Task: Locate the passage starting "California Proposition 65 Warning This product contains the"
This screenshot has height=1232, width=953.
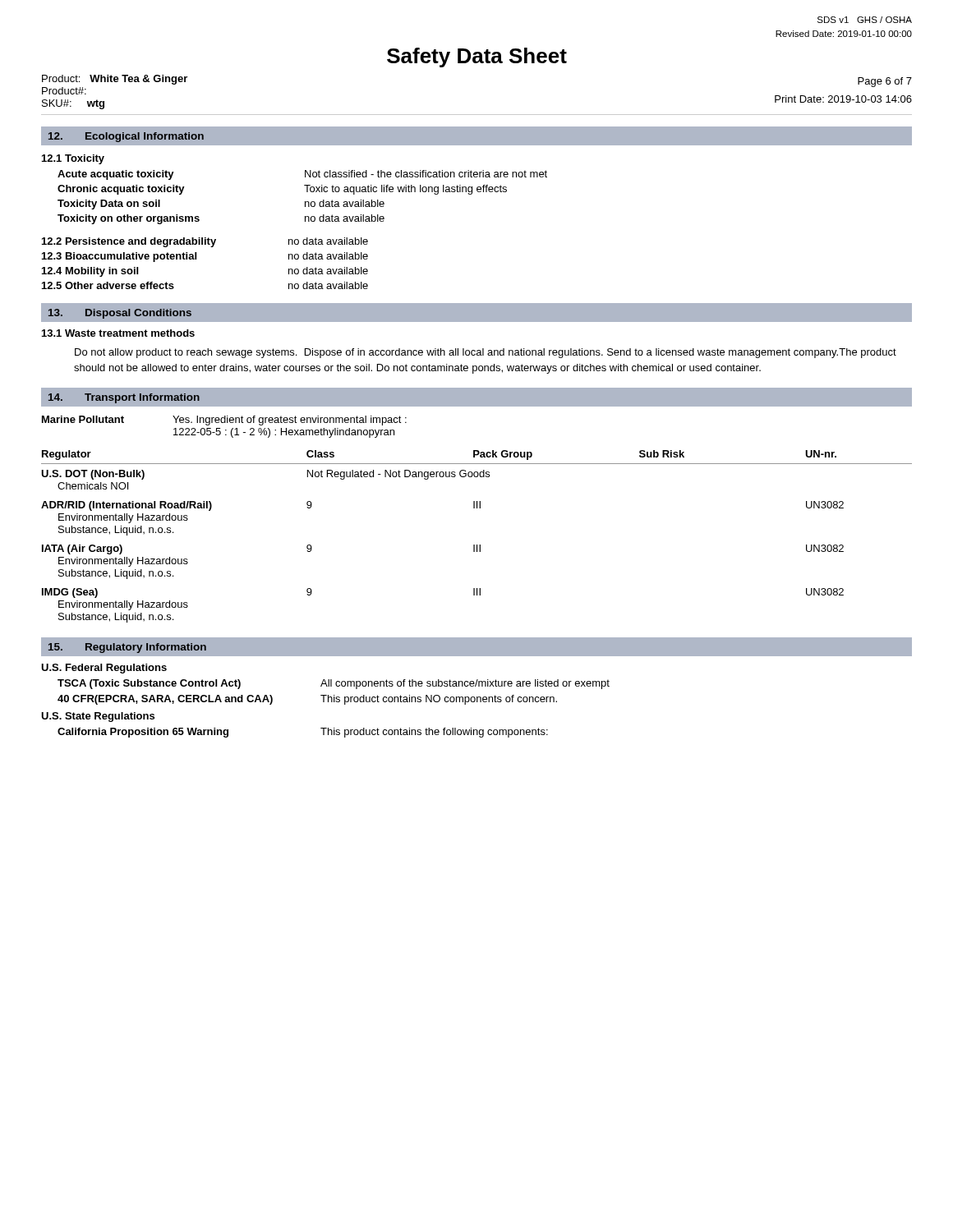Action: click(x=147, y=732)
